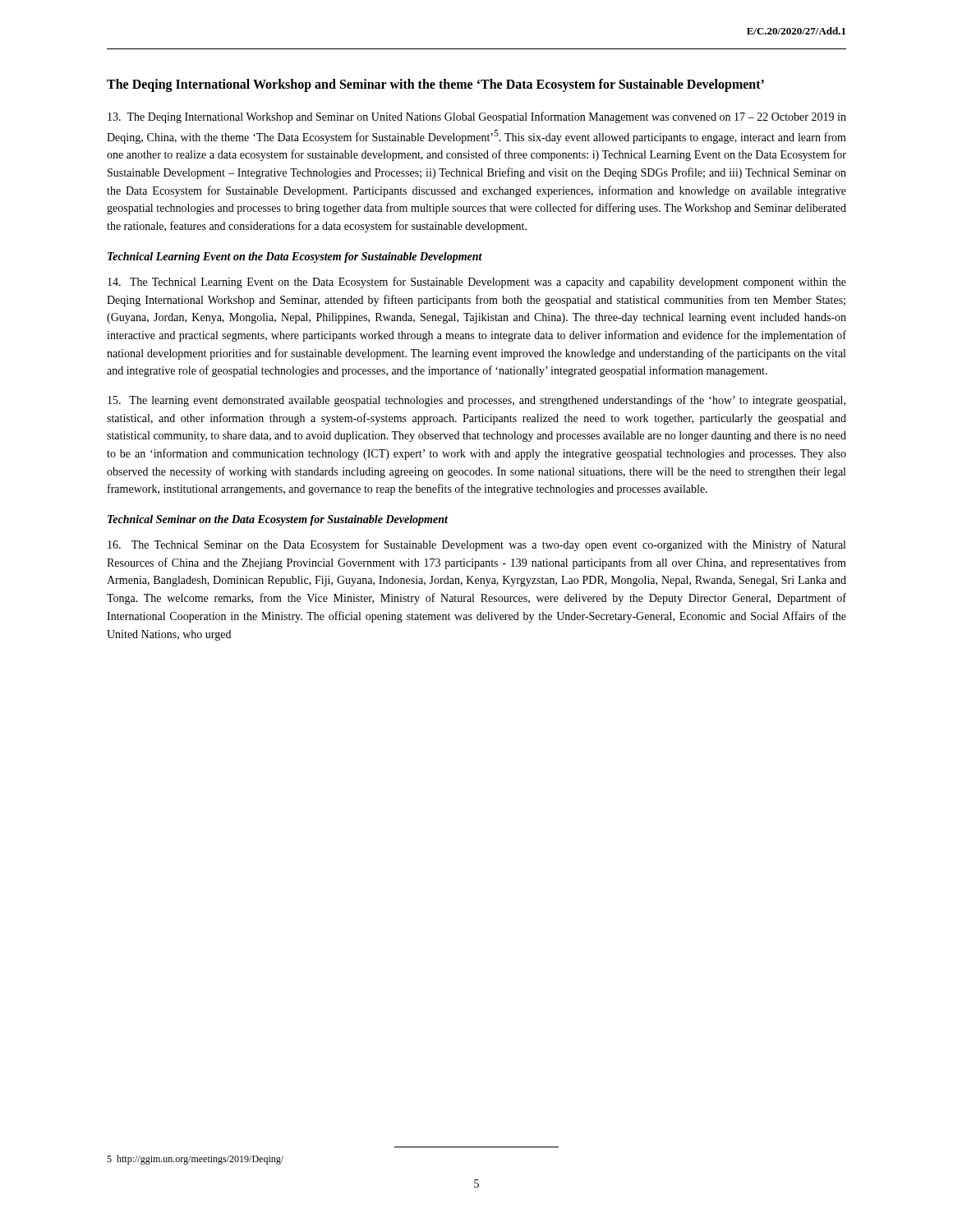953x1232 pixels.
Task: Find the section header on this page that starts "Technical Learning Event on the"
Action: [294, 257]
